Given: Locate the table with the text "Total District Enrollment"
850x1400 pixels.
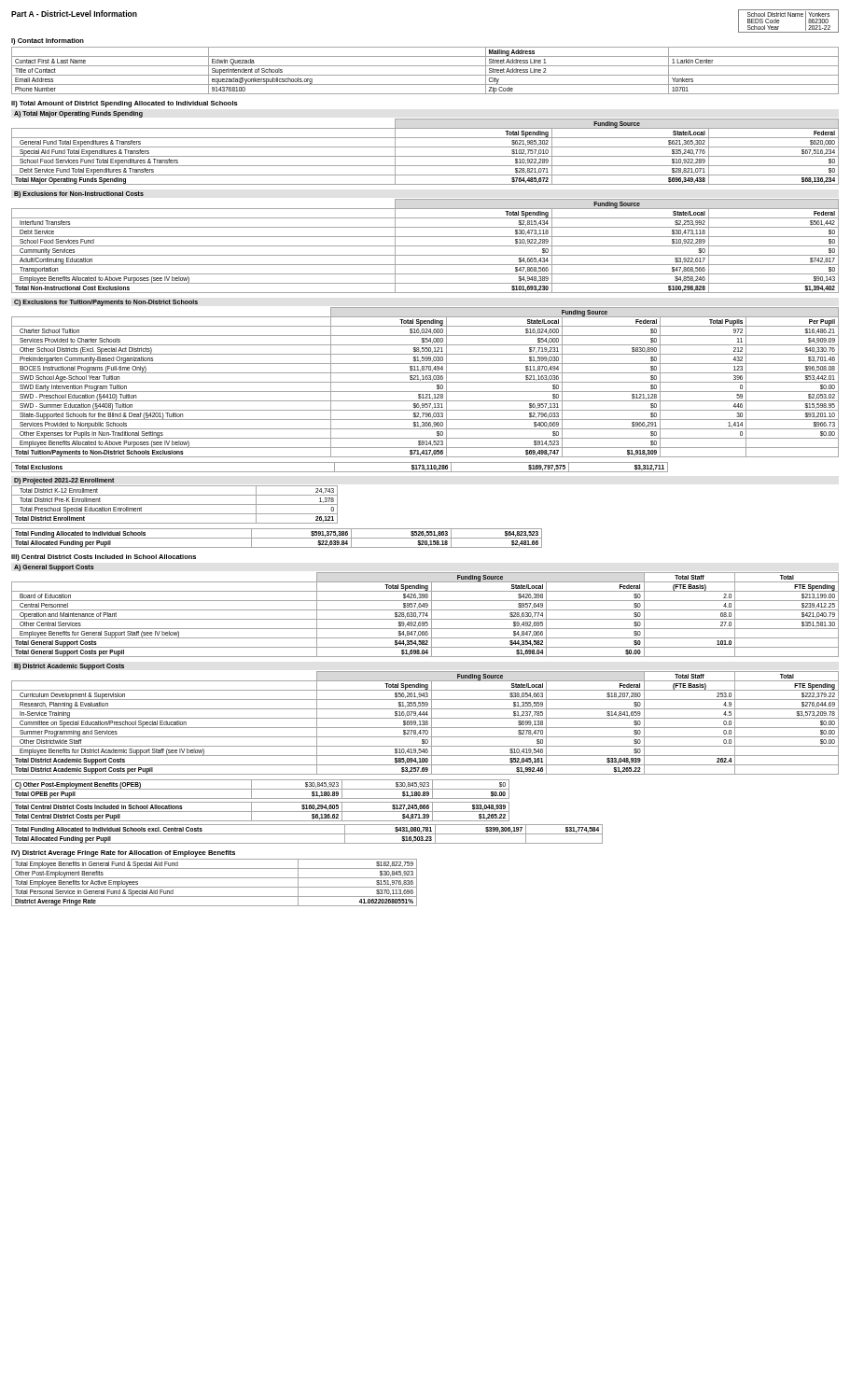Looking at the screenshot, I should click(425, 504).
